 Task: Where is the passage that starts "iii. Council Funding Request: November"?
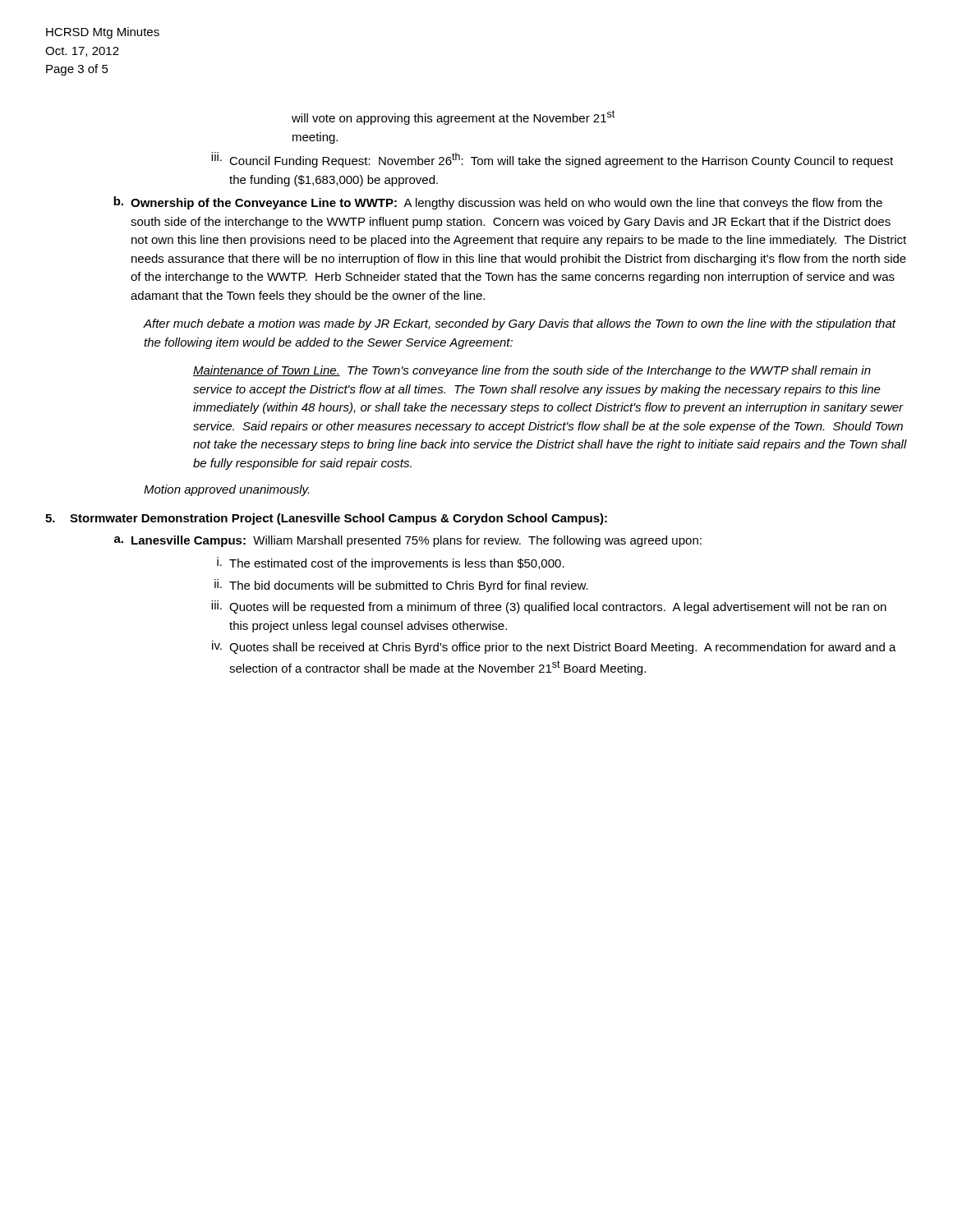(550, 169)
